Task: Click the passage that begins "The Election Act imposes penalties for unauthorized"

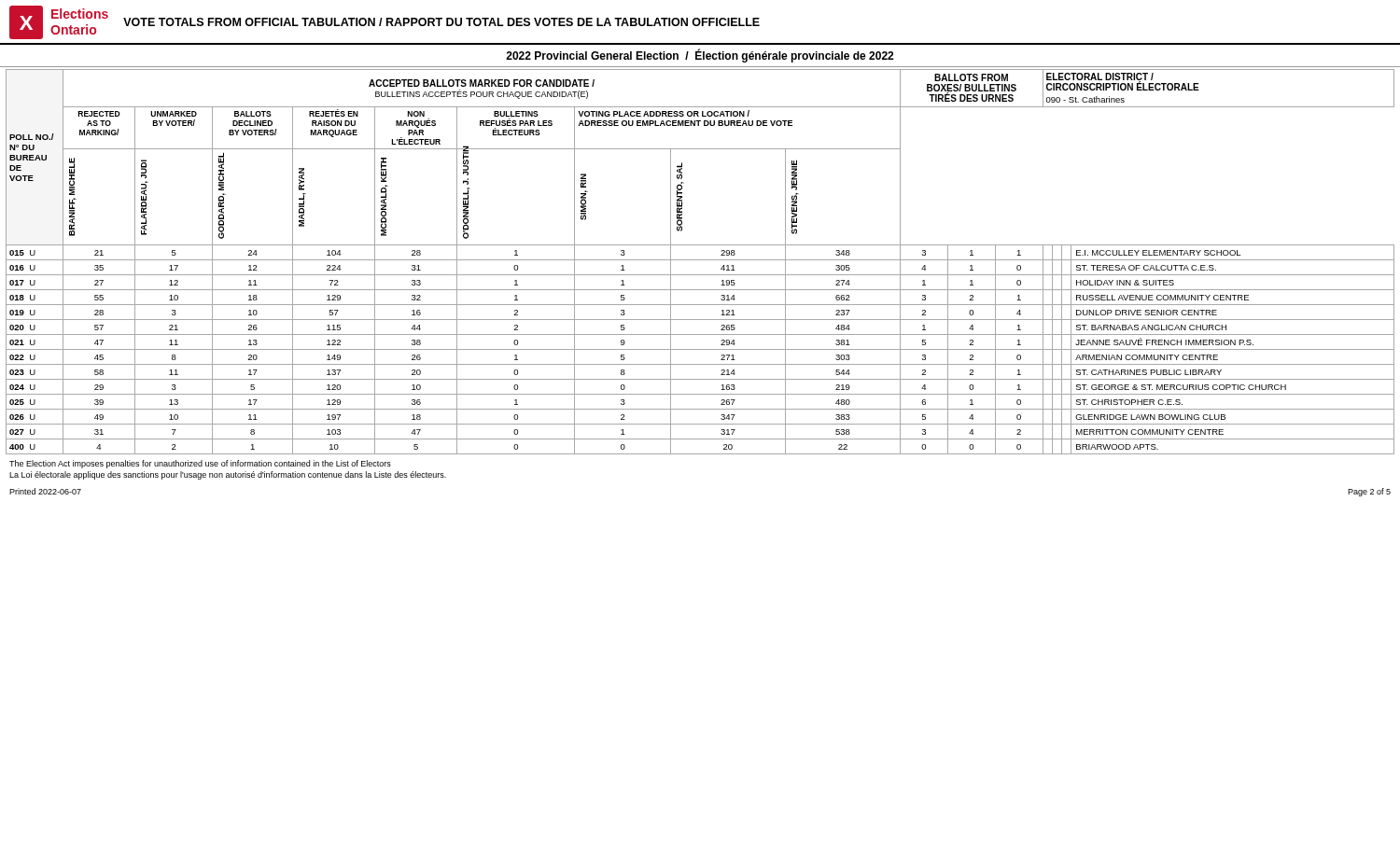Action: (x=200, y=464)
